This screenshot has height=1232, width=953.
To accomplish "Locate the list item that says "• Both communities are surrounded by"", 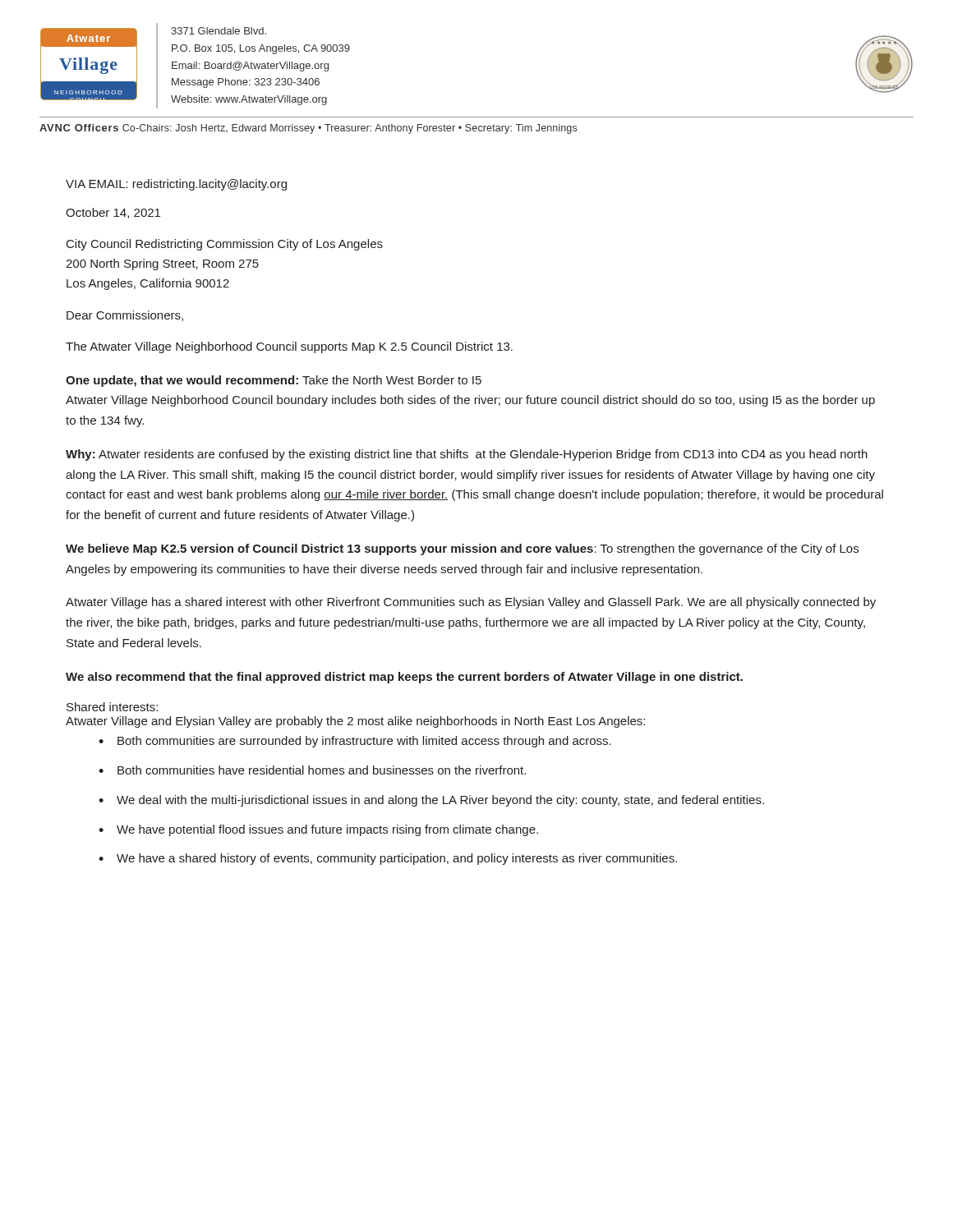I will (355, 743).
